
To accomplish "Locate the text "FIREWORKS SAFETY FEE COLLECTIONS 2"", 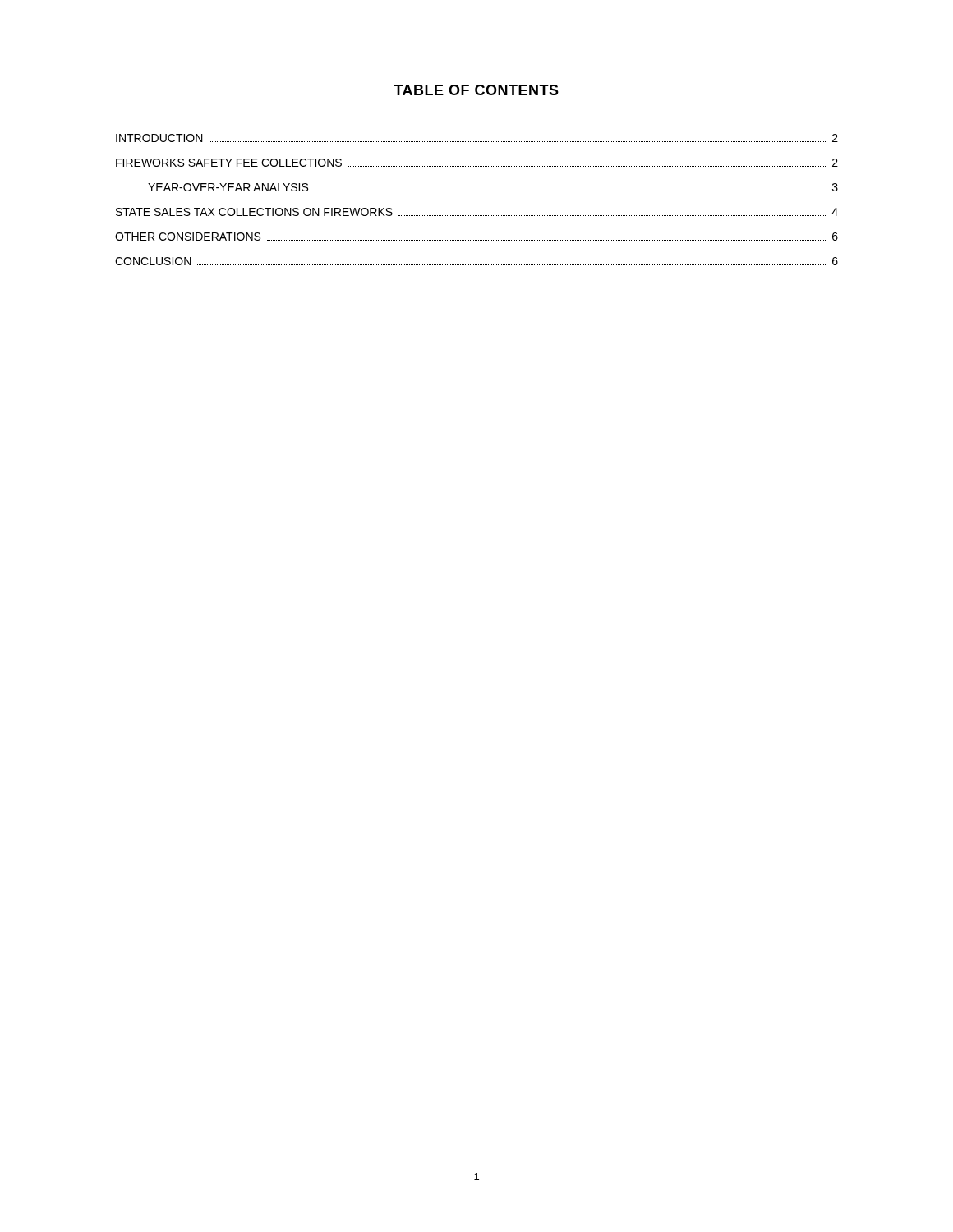I will point(476,163).
